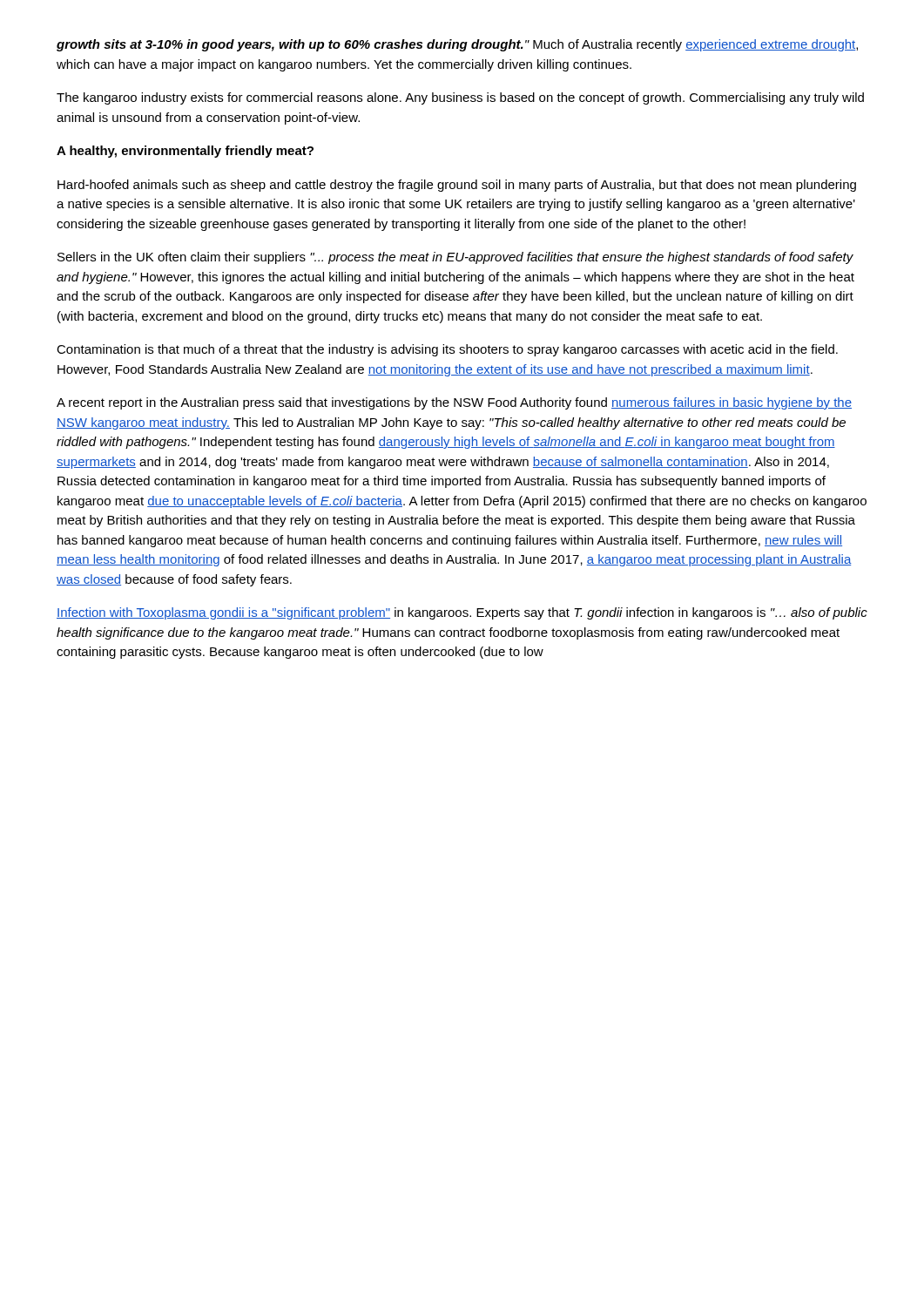Navigate to the text starting "The kangaroo industry exists for commercial"
This screenshot has height=1307, width=924.
(462, 108)
